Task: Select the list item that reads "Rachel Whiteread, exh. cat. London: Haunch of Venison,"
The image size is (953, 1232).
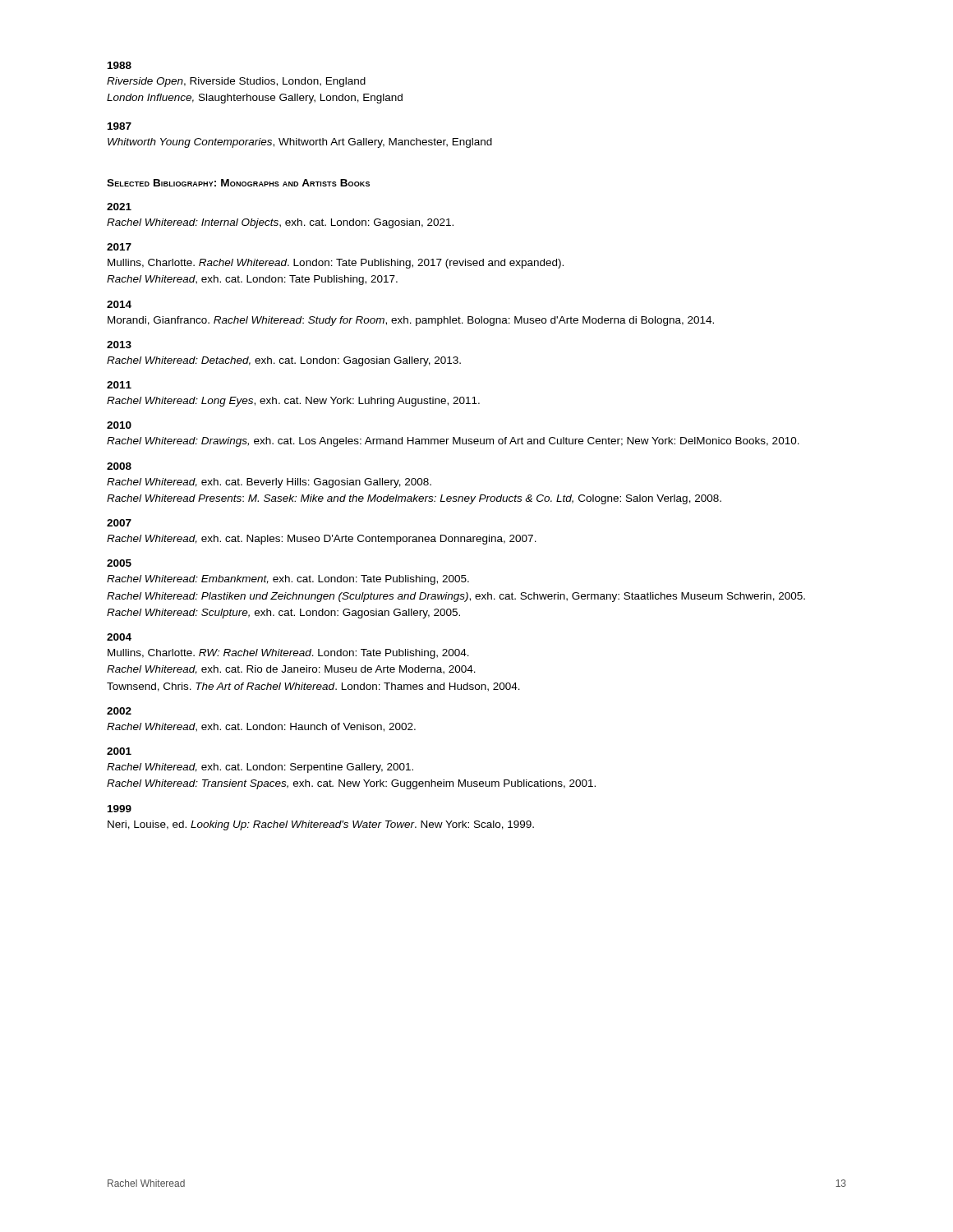Action: pyautogui.click(x=262, y=726)
